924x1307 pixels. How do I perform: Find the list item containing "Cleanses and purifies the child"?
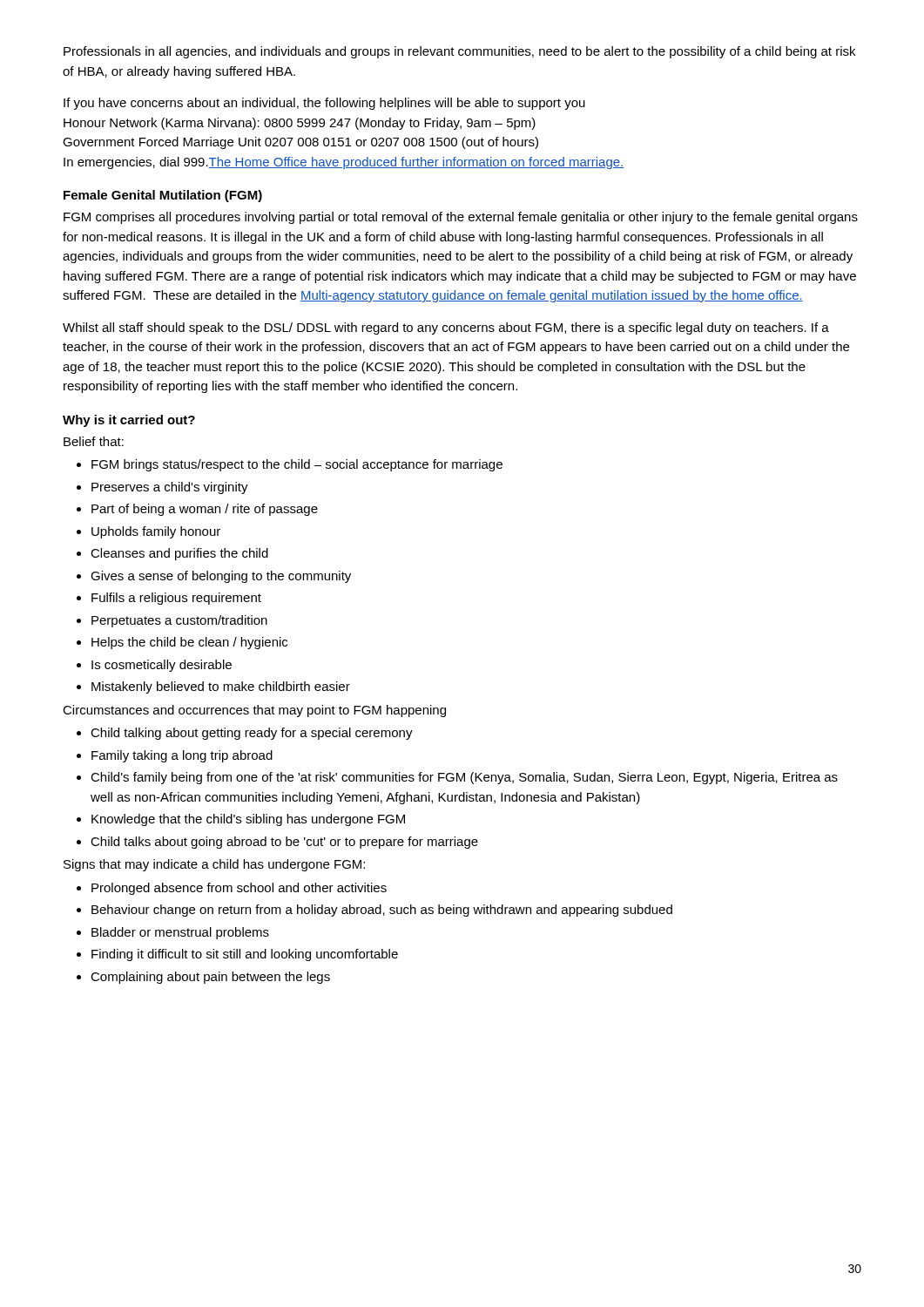tap(180, 553)
